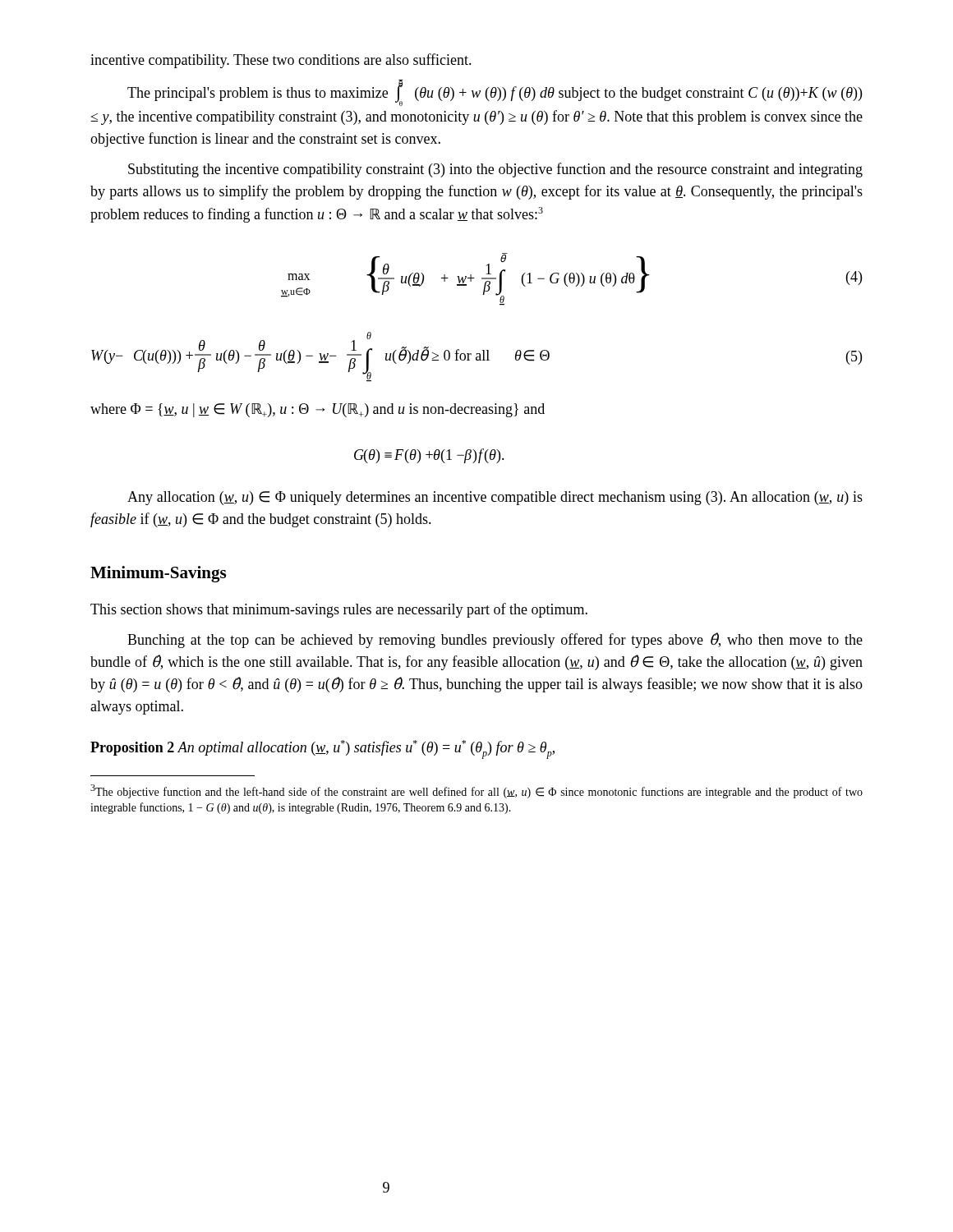
Task: Point to the text block starting "W ( y −"
Action: [476, 356]
